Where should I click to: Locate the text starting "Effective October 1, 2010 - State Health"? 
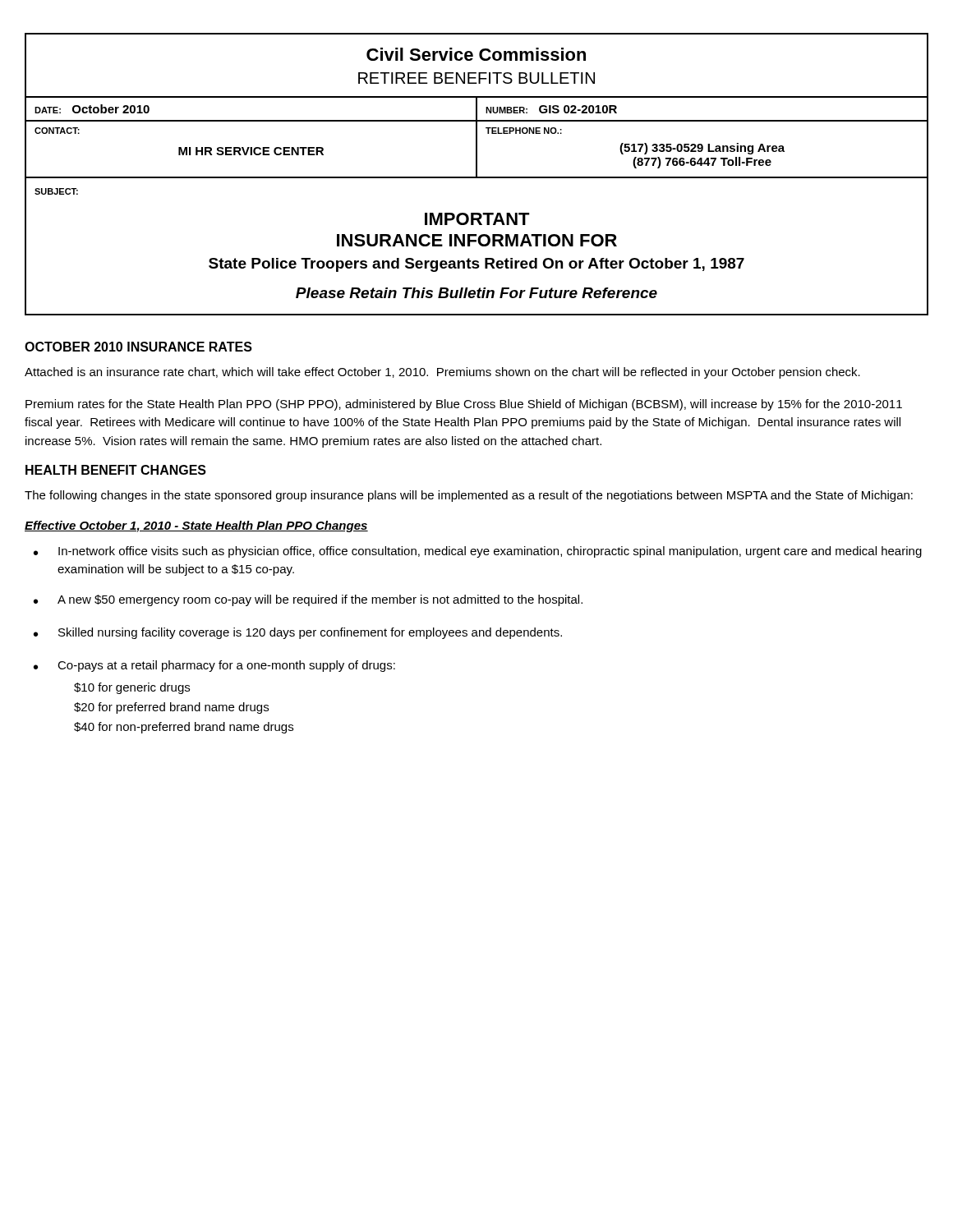point(196,525)
